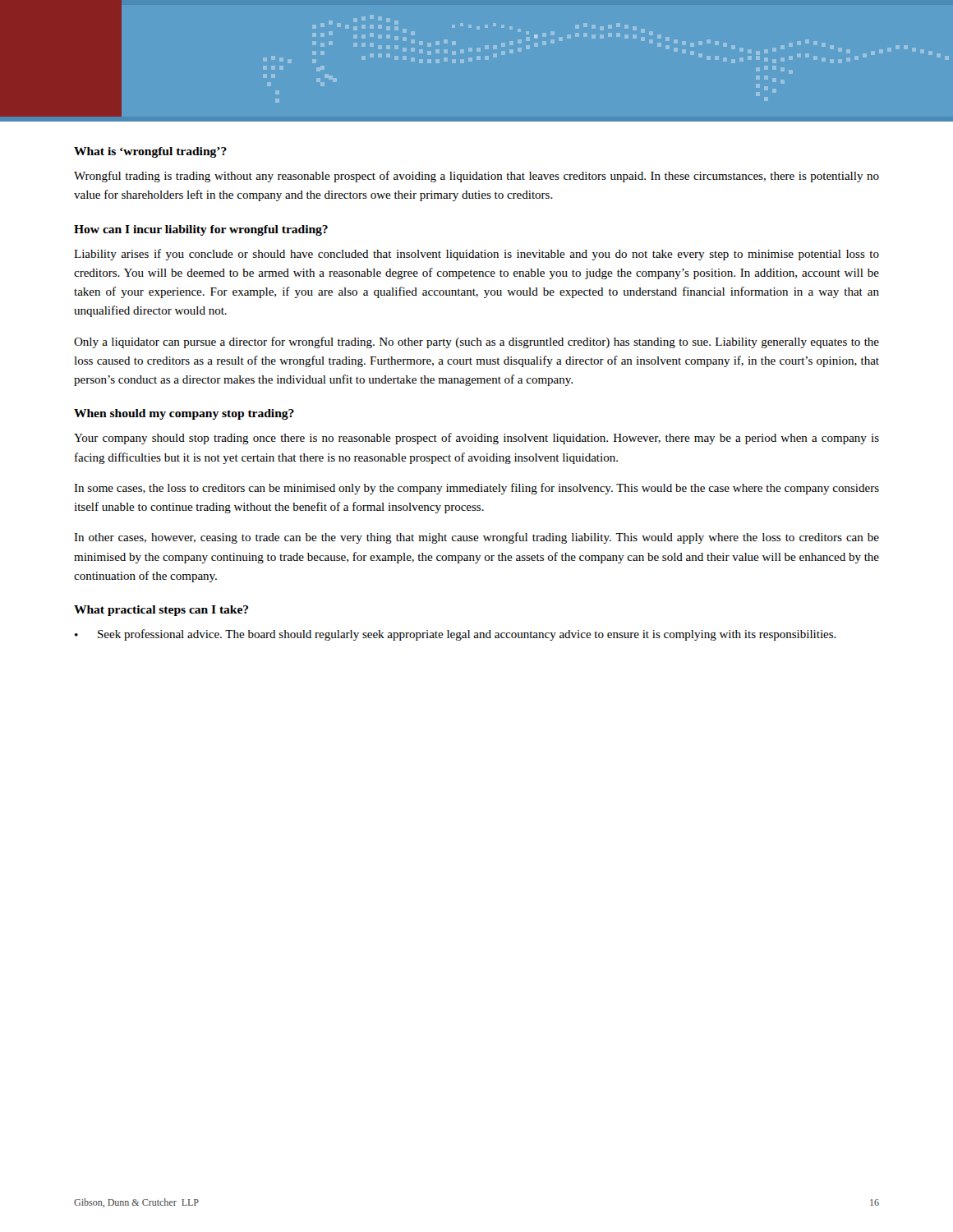Click on the section header with the text "What practical steps can I take?"

coord(161,609)
